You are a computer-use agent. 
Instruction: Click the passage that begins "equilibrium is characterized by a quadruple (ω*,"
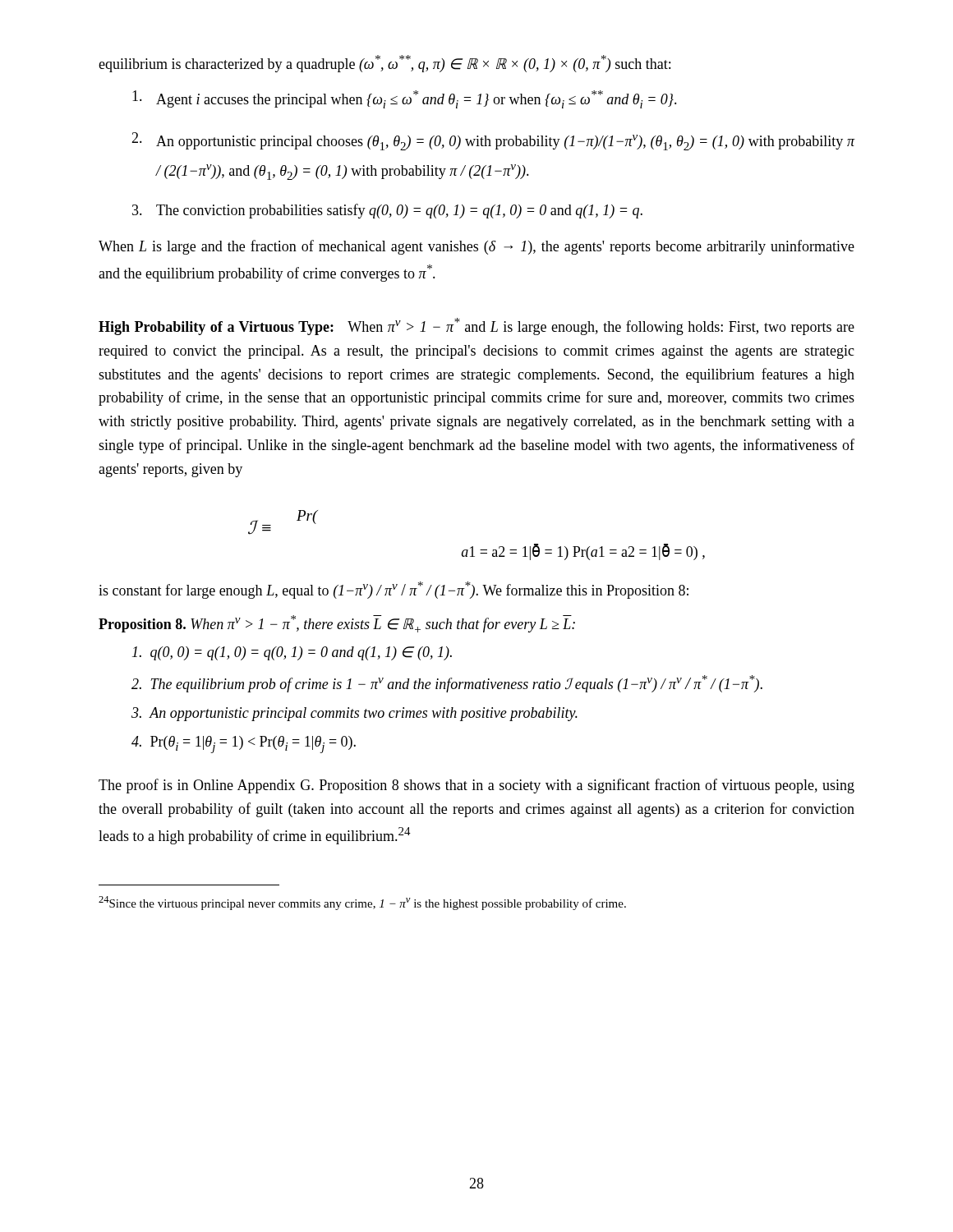click(385, 62)
